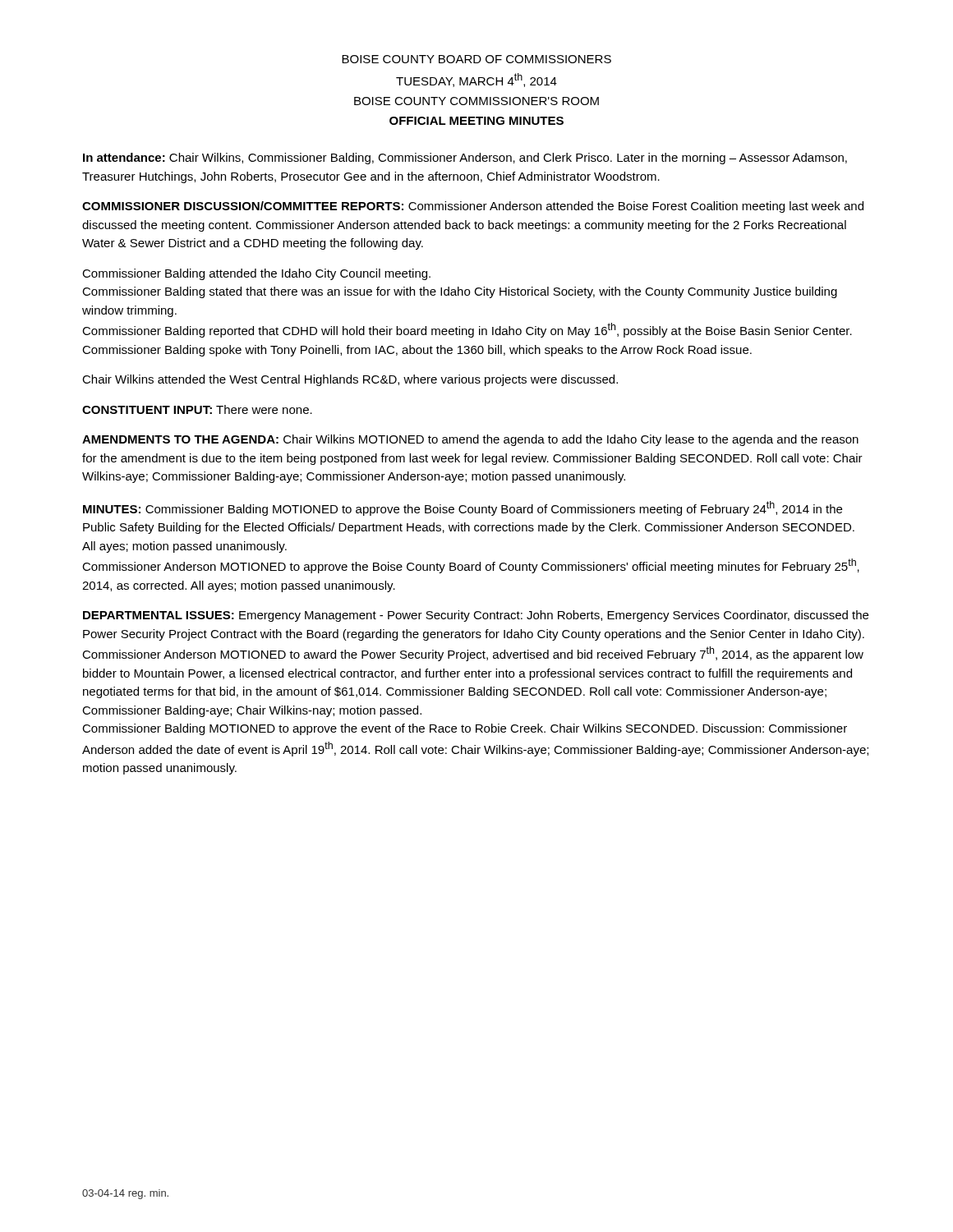Locate the text that reads "CONSTITUENT INPUT: There were none."

click(x=197, y=409)
